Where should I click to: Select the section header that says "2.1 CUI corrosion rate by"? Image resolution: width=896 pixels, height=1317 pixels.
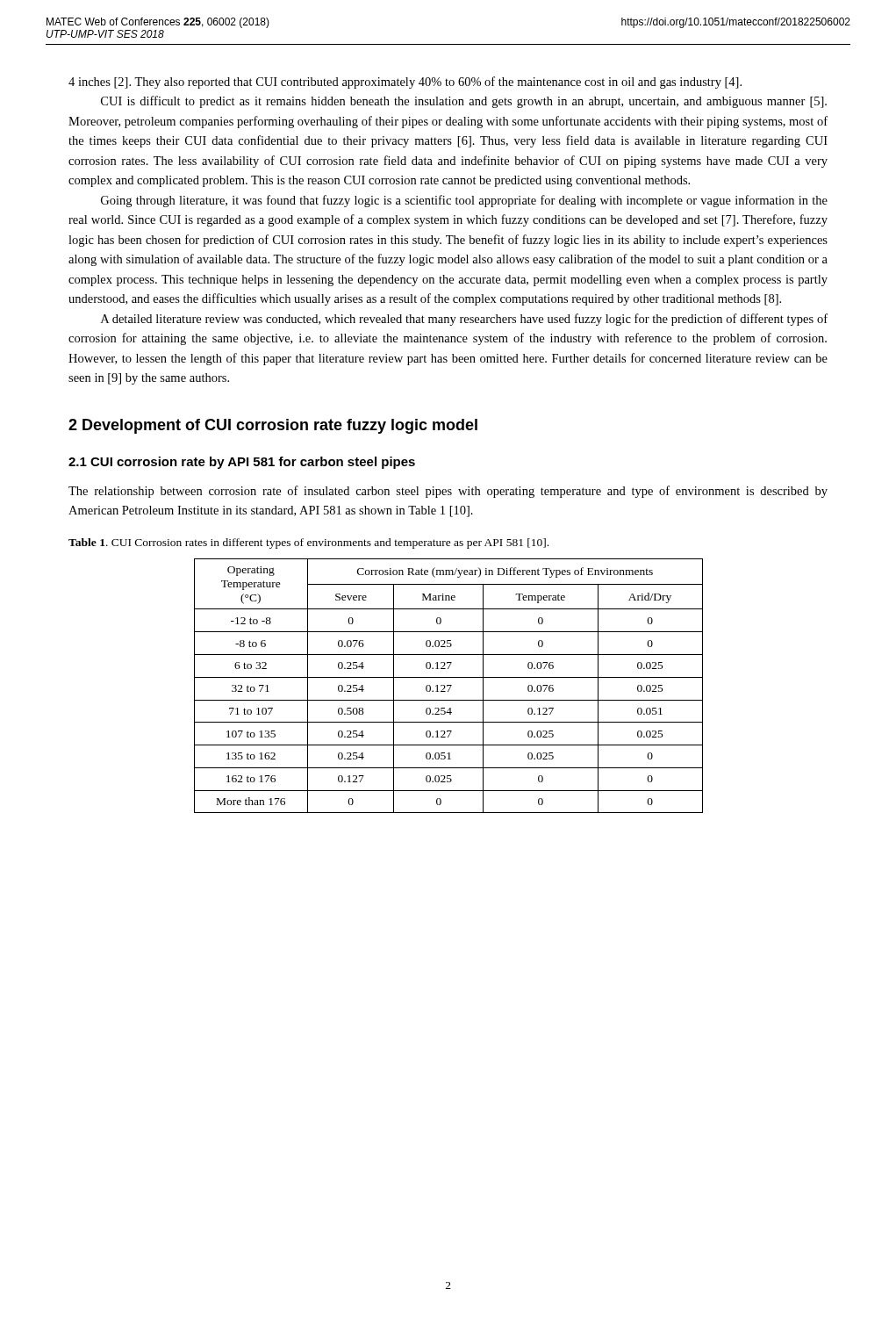tap(242, 461)
